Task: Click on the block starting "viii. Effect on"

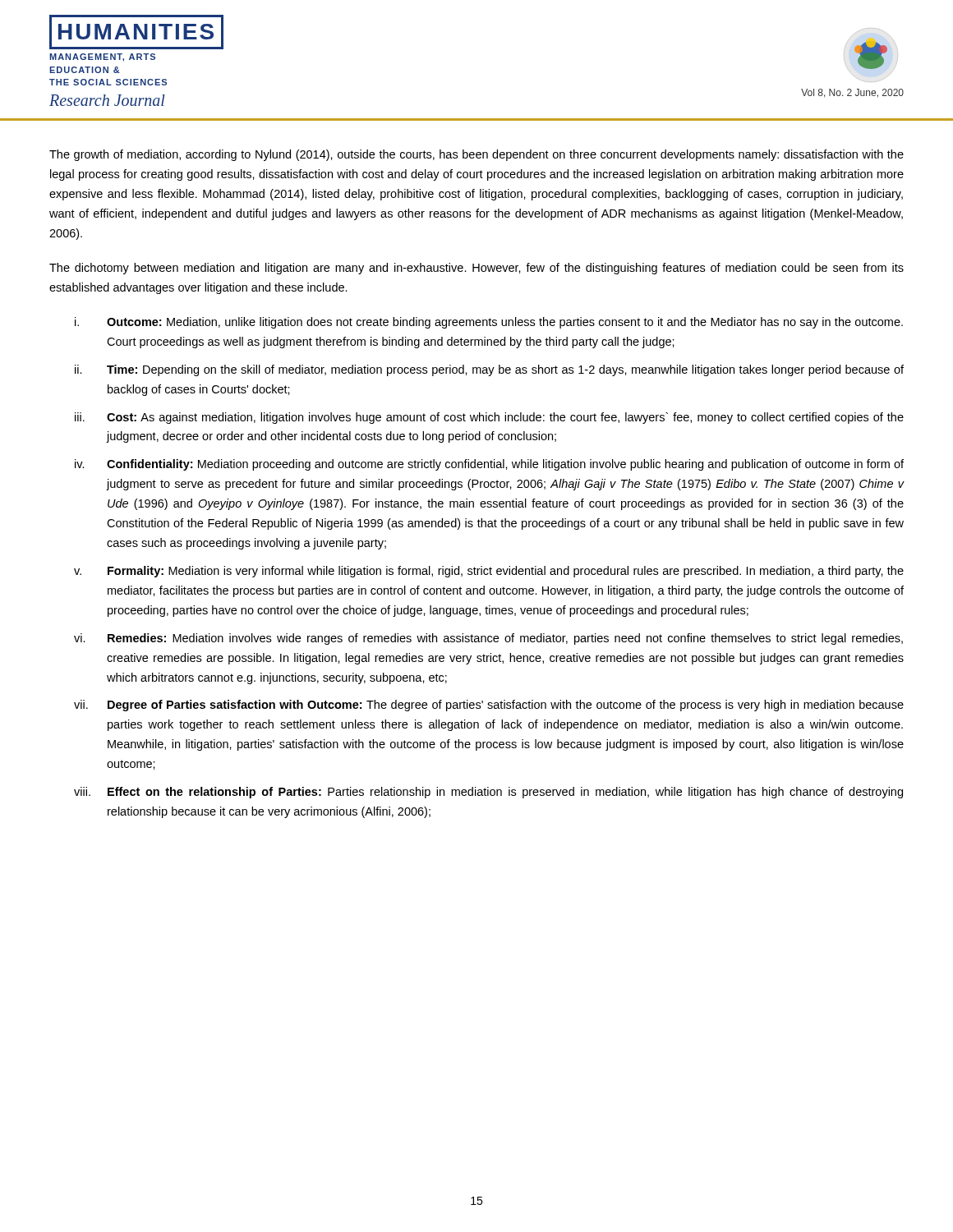Action: tap(489, 802)
